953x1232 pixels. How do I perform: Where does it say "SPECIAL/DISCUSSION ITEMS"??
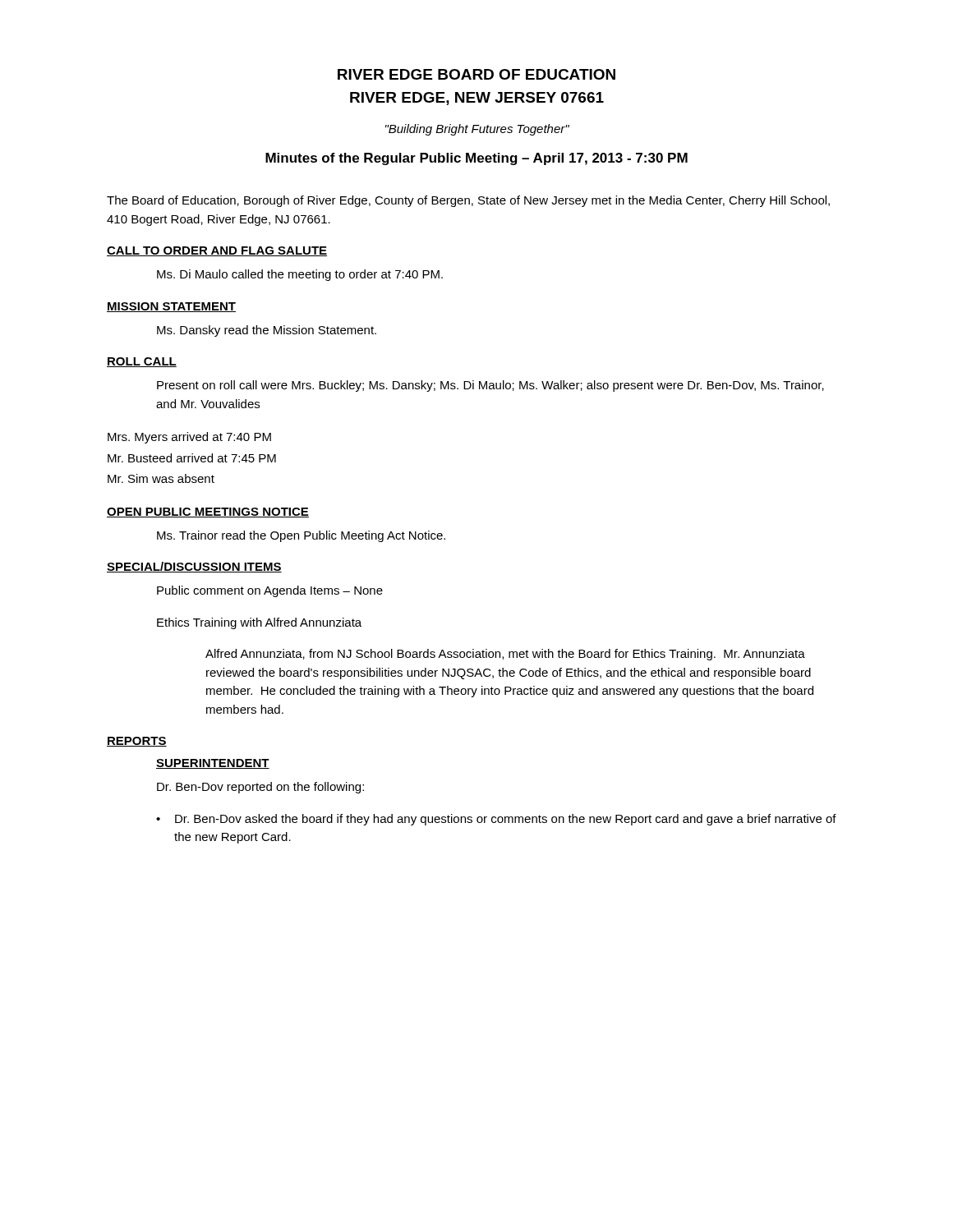[194, 566]
